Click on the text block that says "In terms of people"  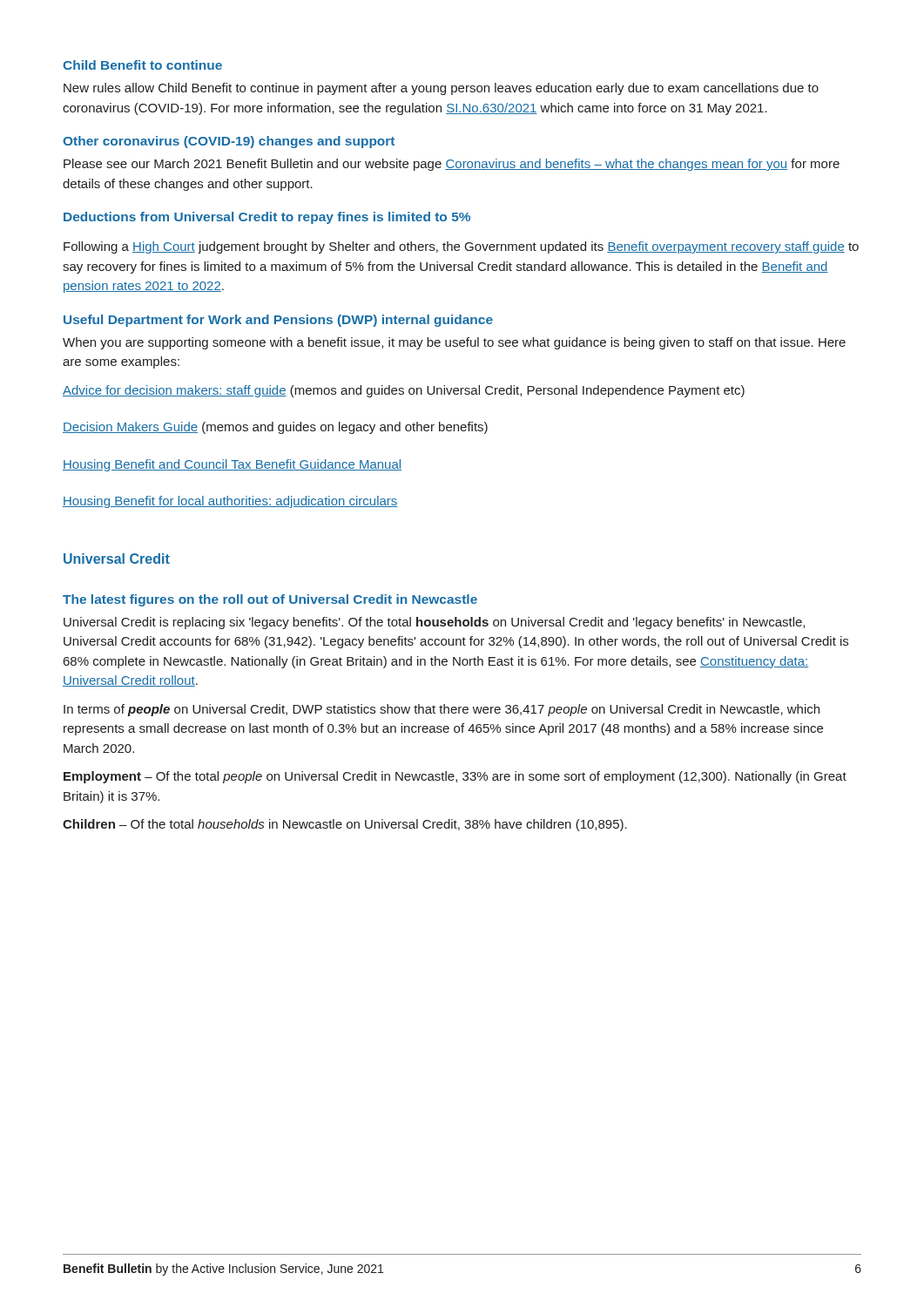click(x=462, y=729)
